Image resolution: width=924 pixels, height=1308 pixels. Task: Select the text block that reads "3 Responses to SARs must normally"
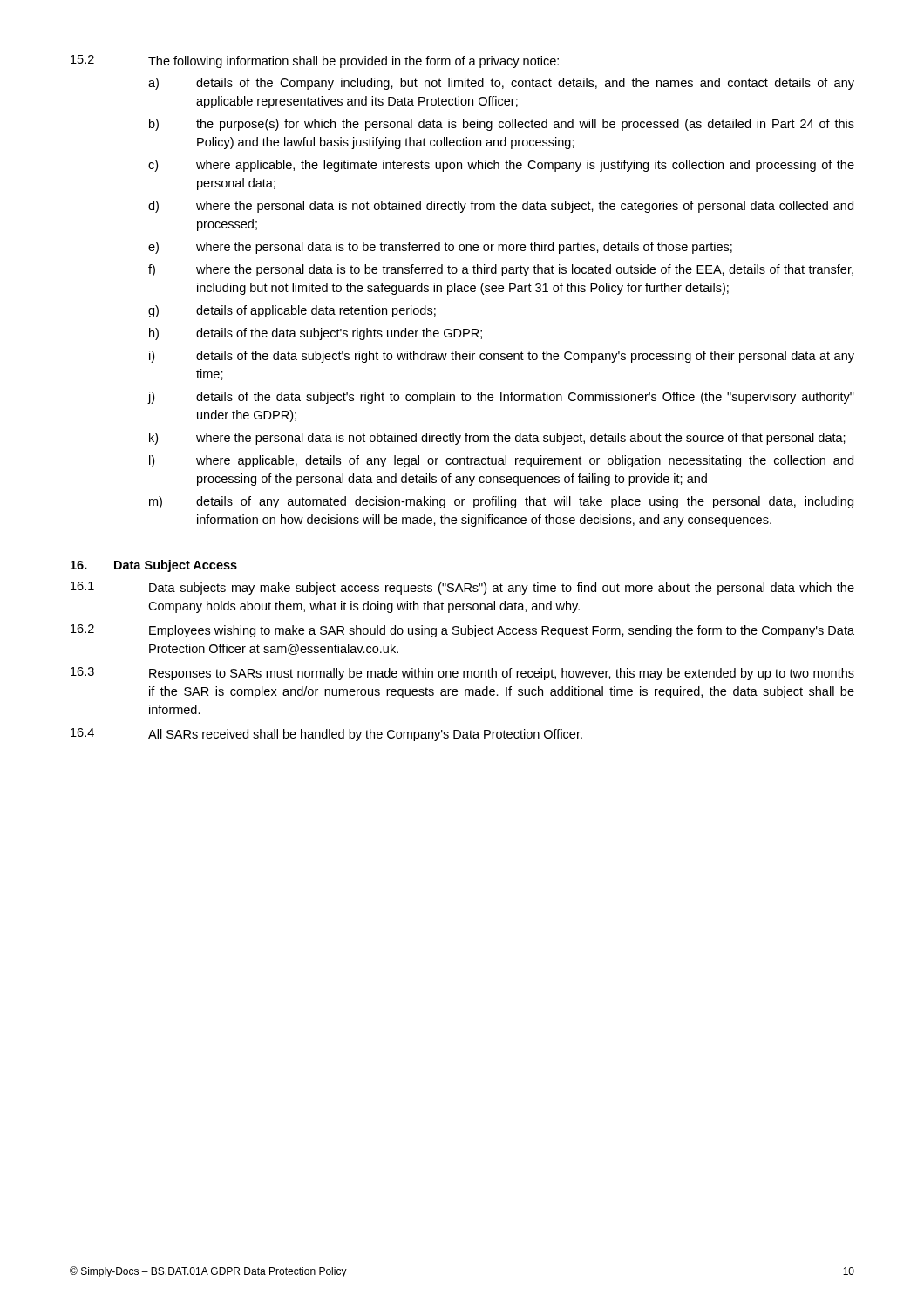(x=462, y=692)
